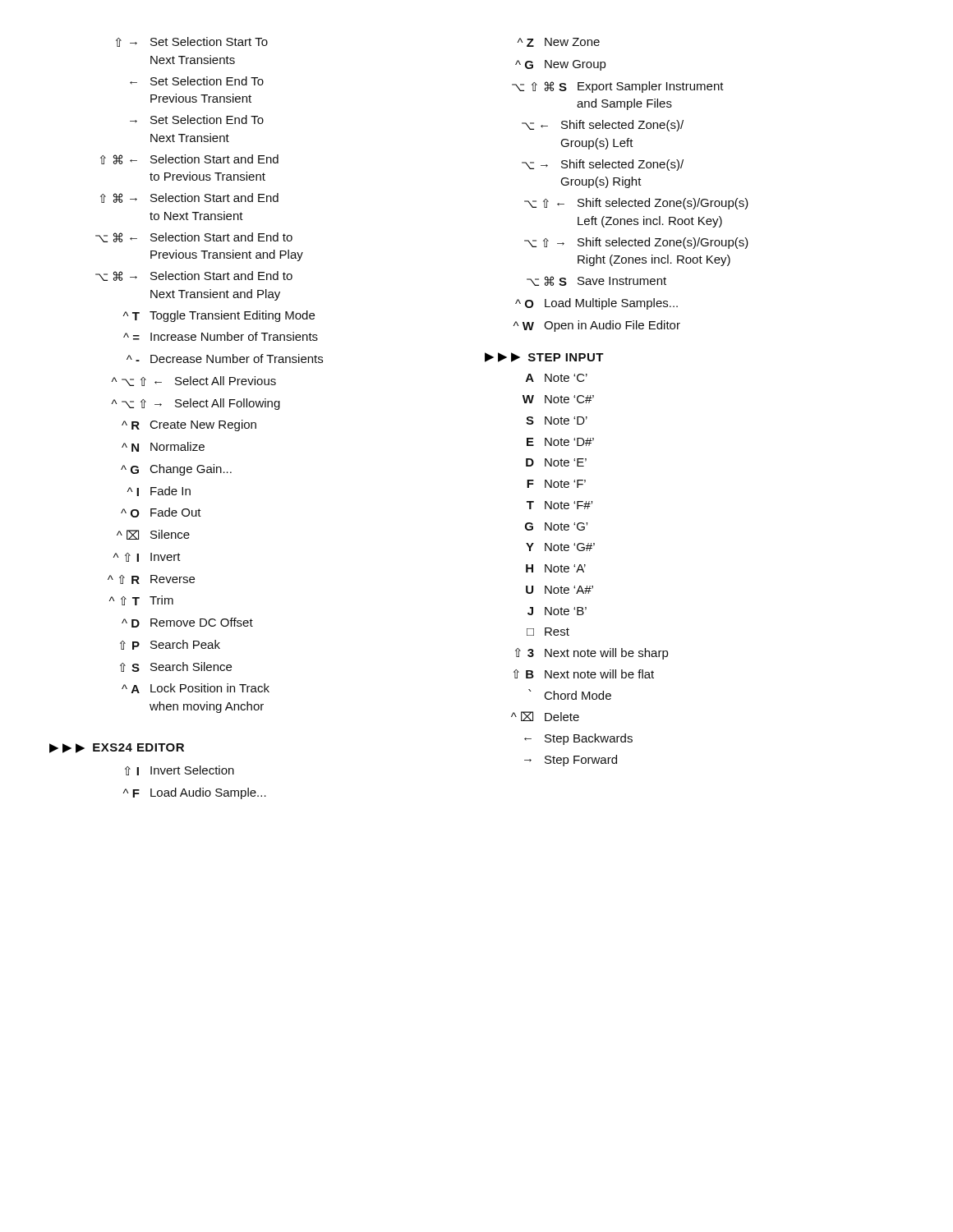Select the text starting "^ N Normalize"
Image resolution: width=953 pixels, height=1232 pixels.
(x=127, y=447)
